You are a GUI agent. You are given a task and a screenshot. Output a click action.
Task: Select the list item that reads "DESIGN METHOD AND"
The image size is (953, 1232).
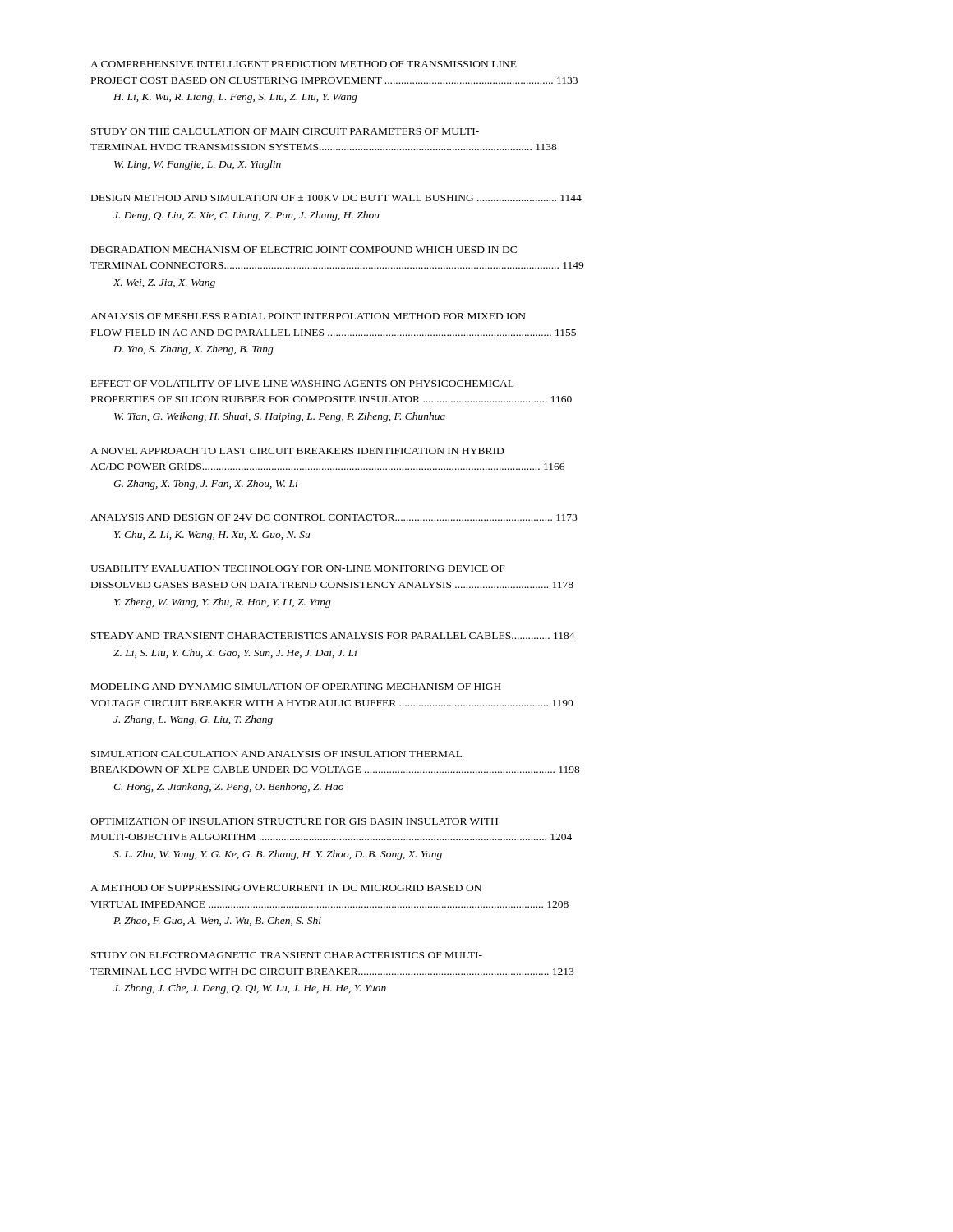coord(476,206)
